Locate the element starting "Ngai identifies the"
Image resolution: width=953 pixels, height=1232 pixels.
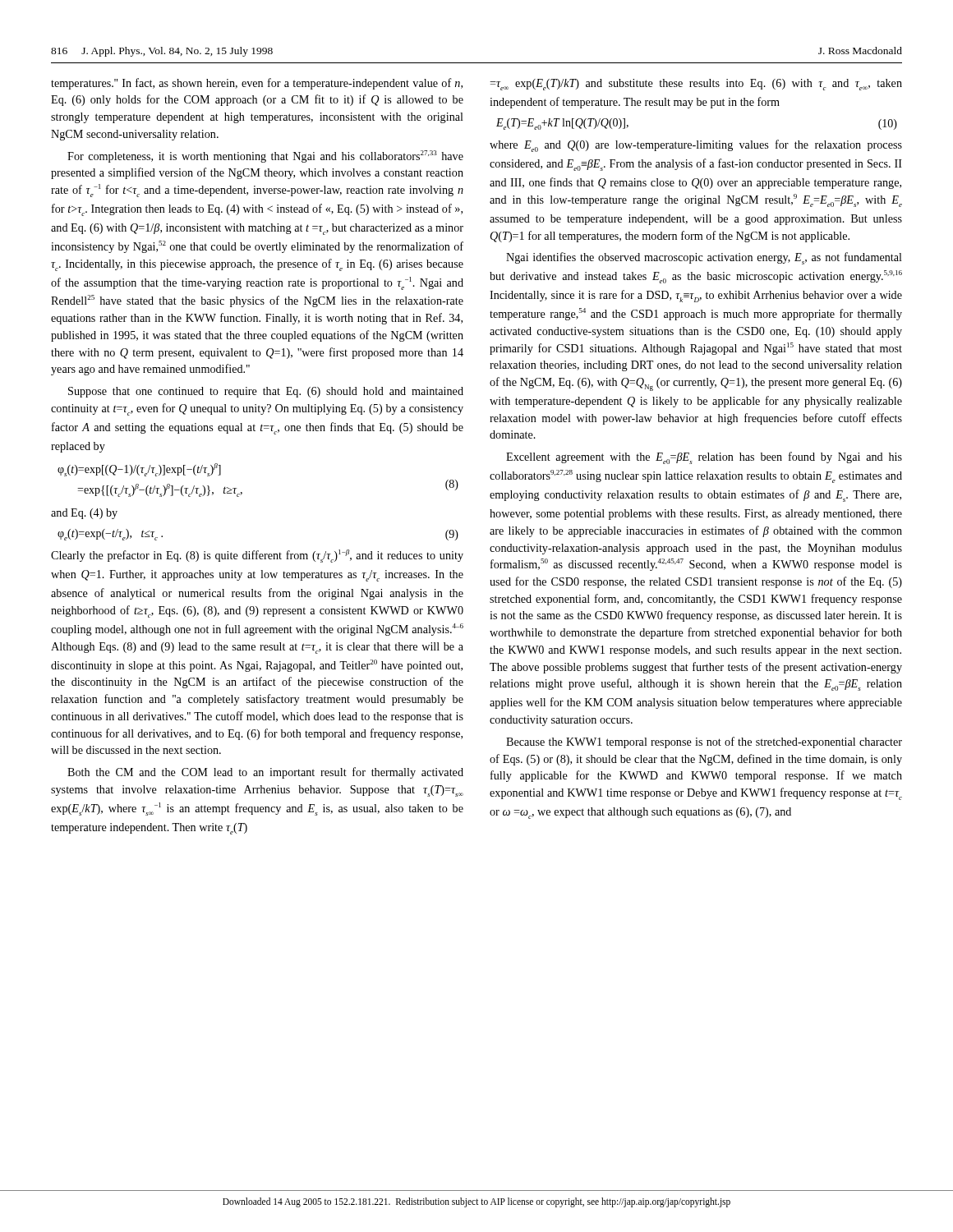tap(696, 346)
